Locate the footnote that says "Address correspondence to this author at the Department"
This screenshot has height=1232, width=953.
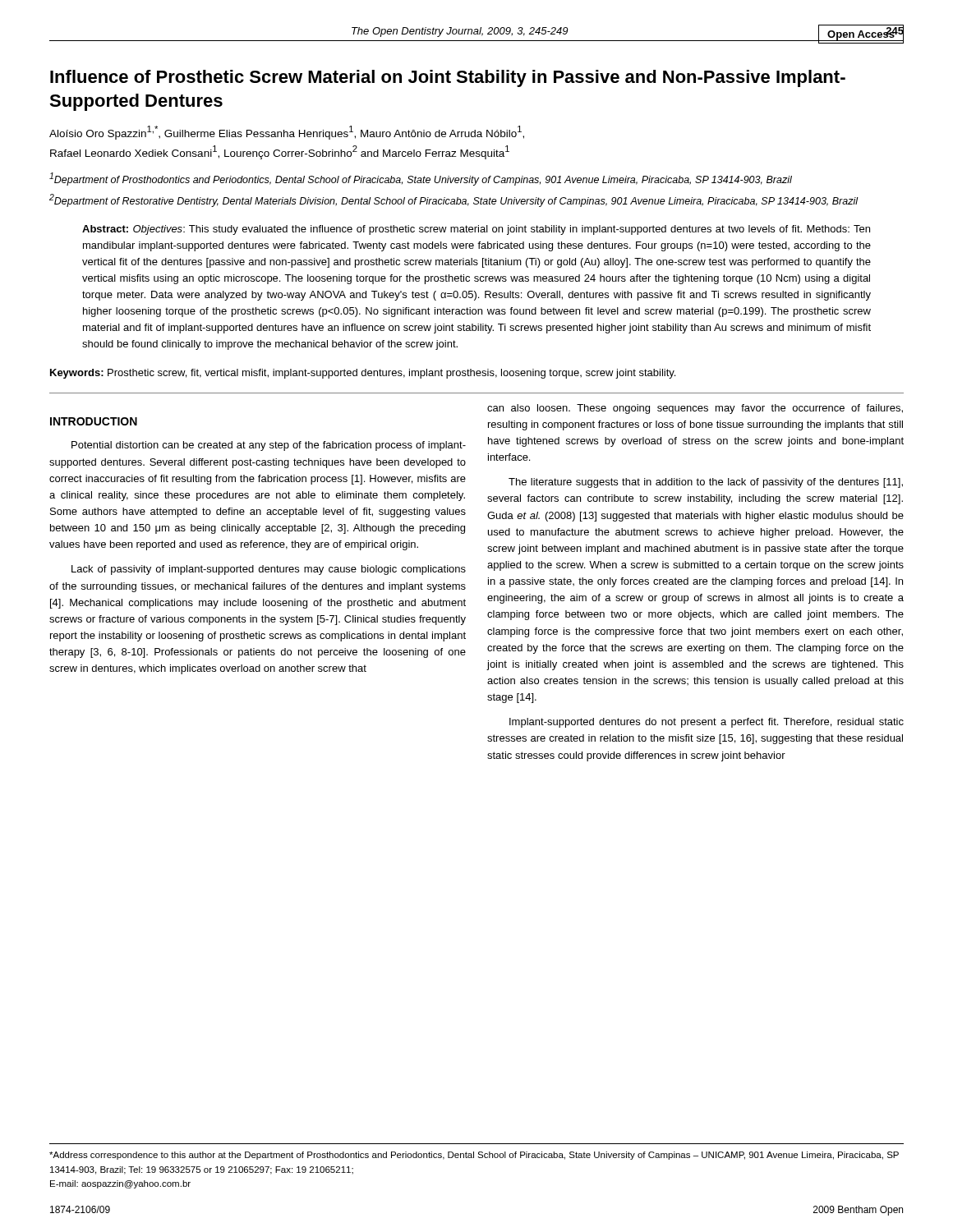[474, 1169]
